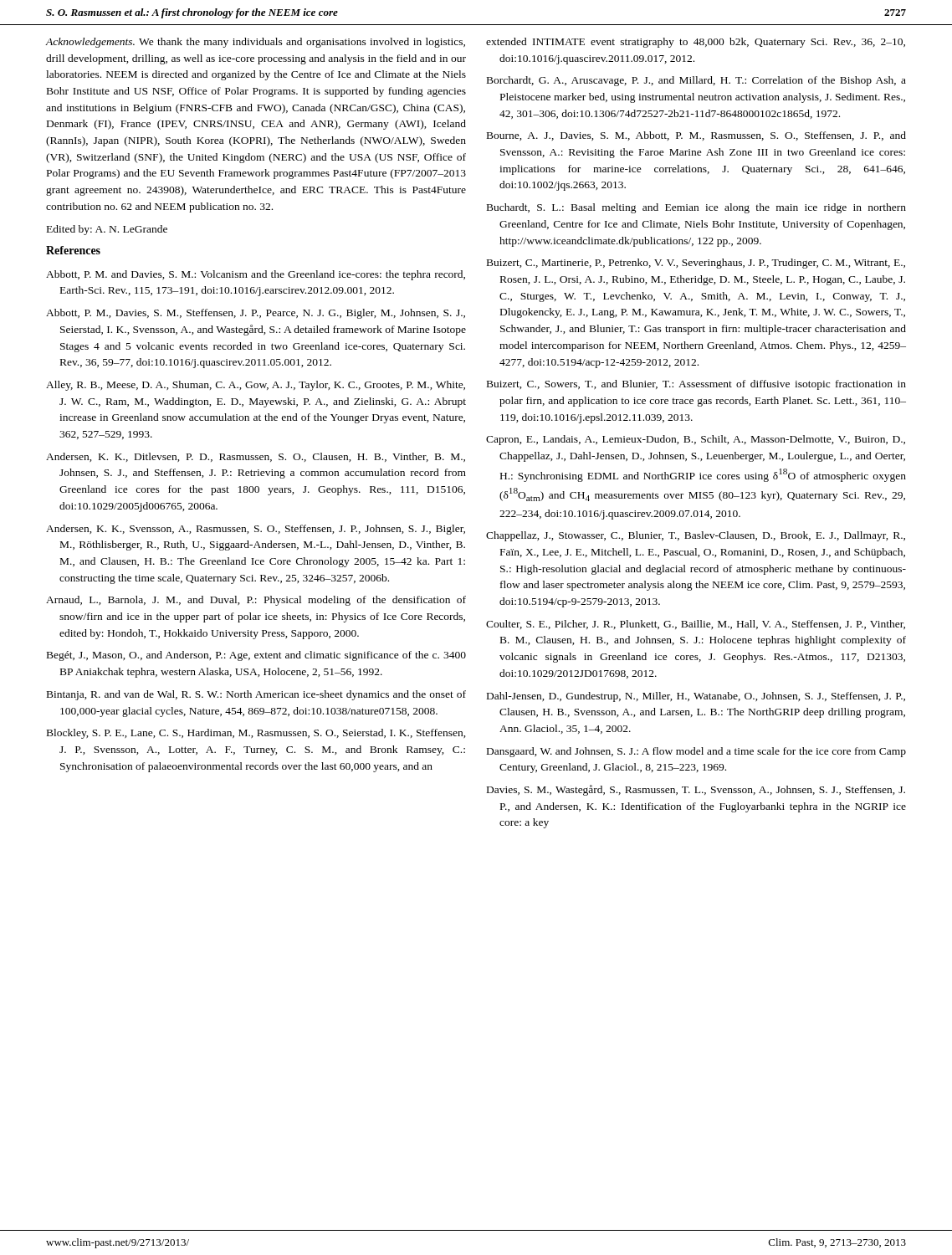
Task: Click on the list item that says "Coulter, S. E., Pilcher,"
Action: [x=696, y=649]
